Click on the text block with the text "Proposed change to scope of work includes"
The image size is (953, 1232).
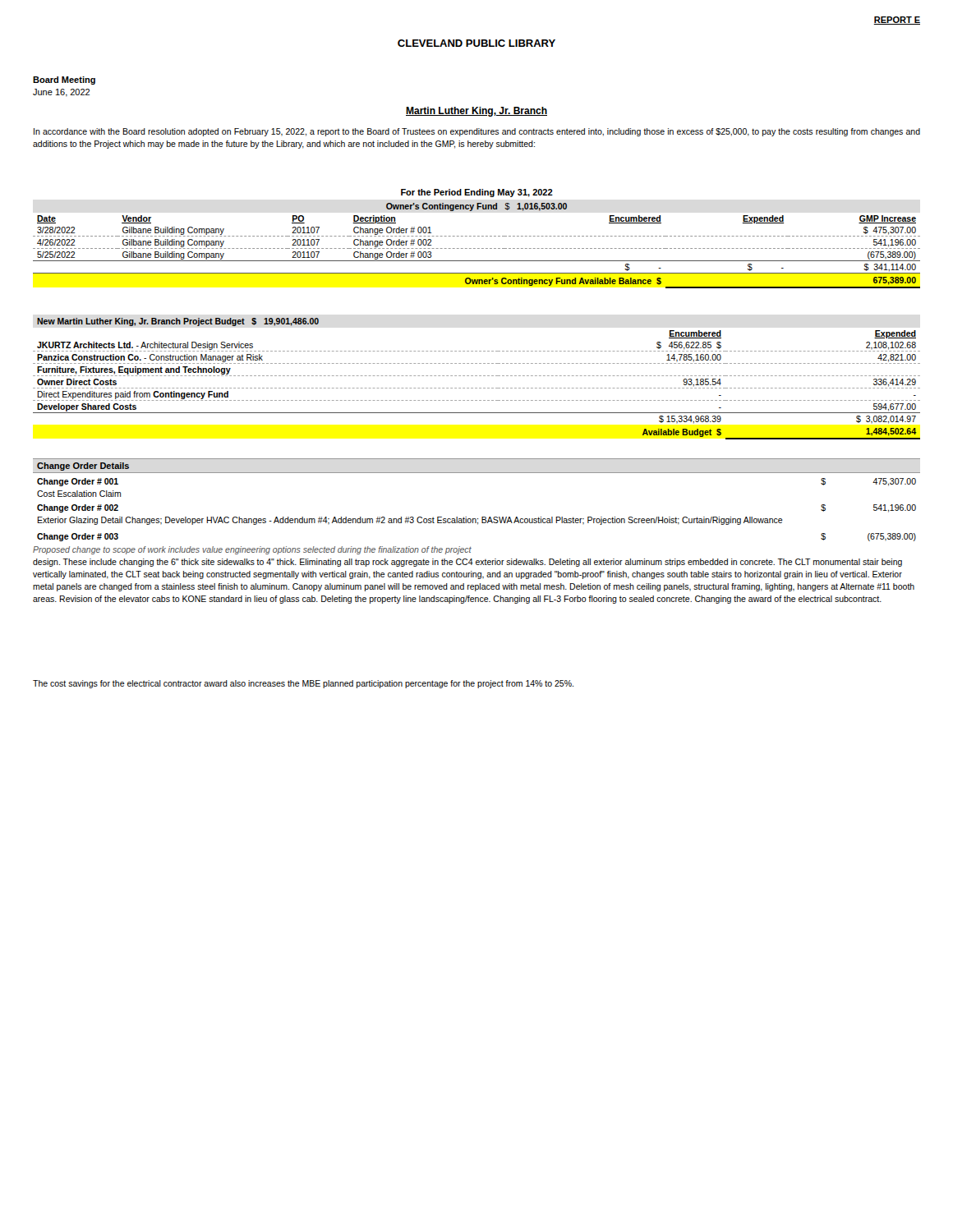(474, 574)
